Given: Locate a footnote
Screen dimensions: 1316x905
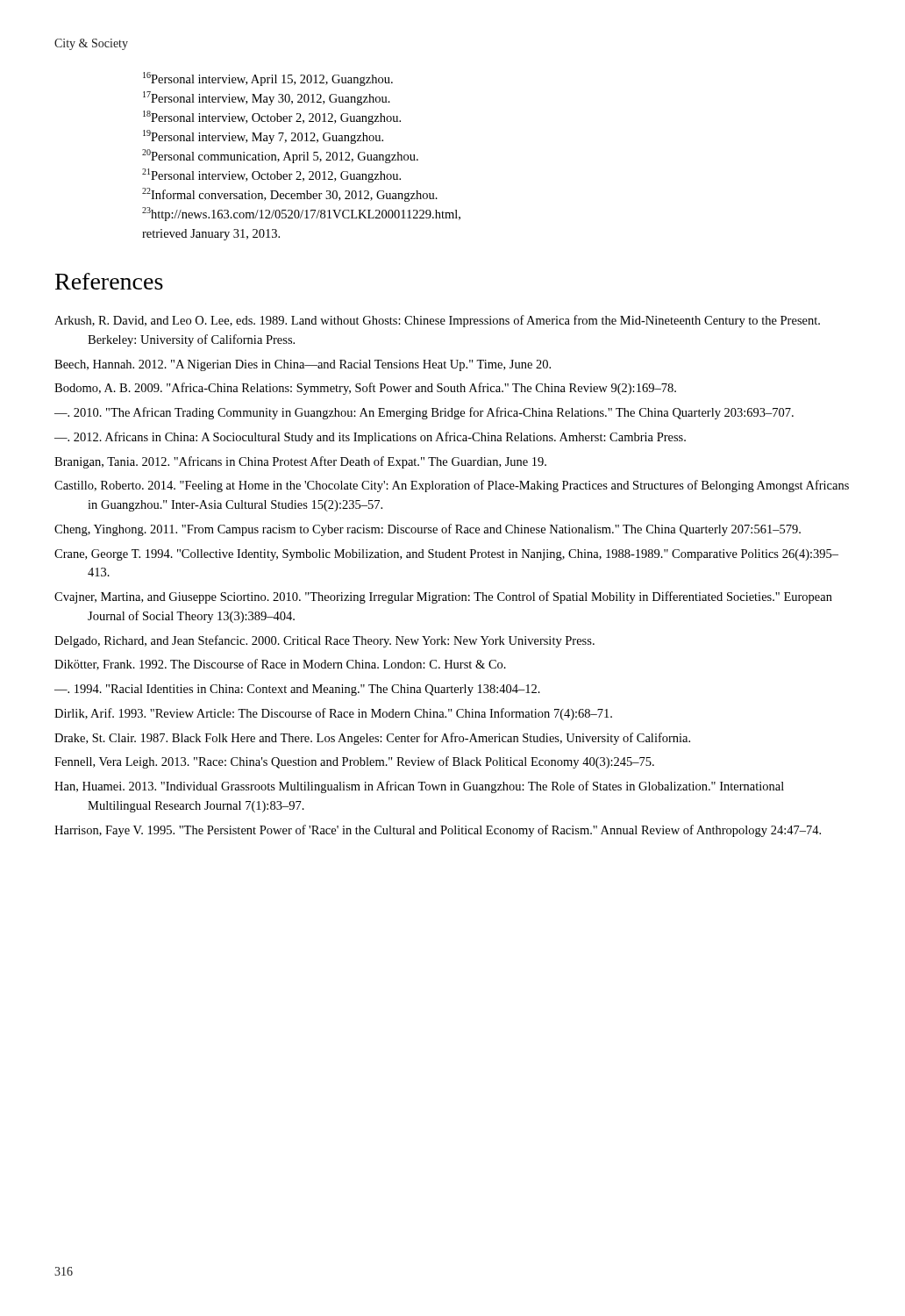Looking at the screenshot, I should click(496, 157).
